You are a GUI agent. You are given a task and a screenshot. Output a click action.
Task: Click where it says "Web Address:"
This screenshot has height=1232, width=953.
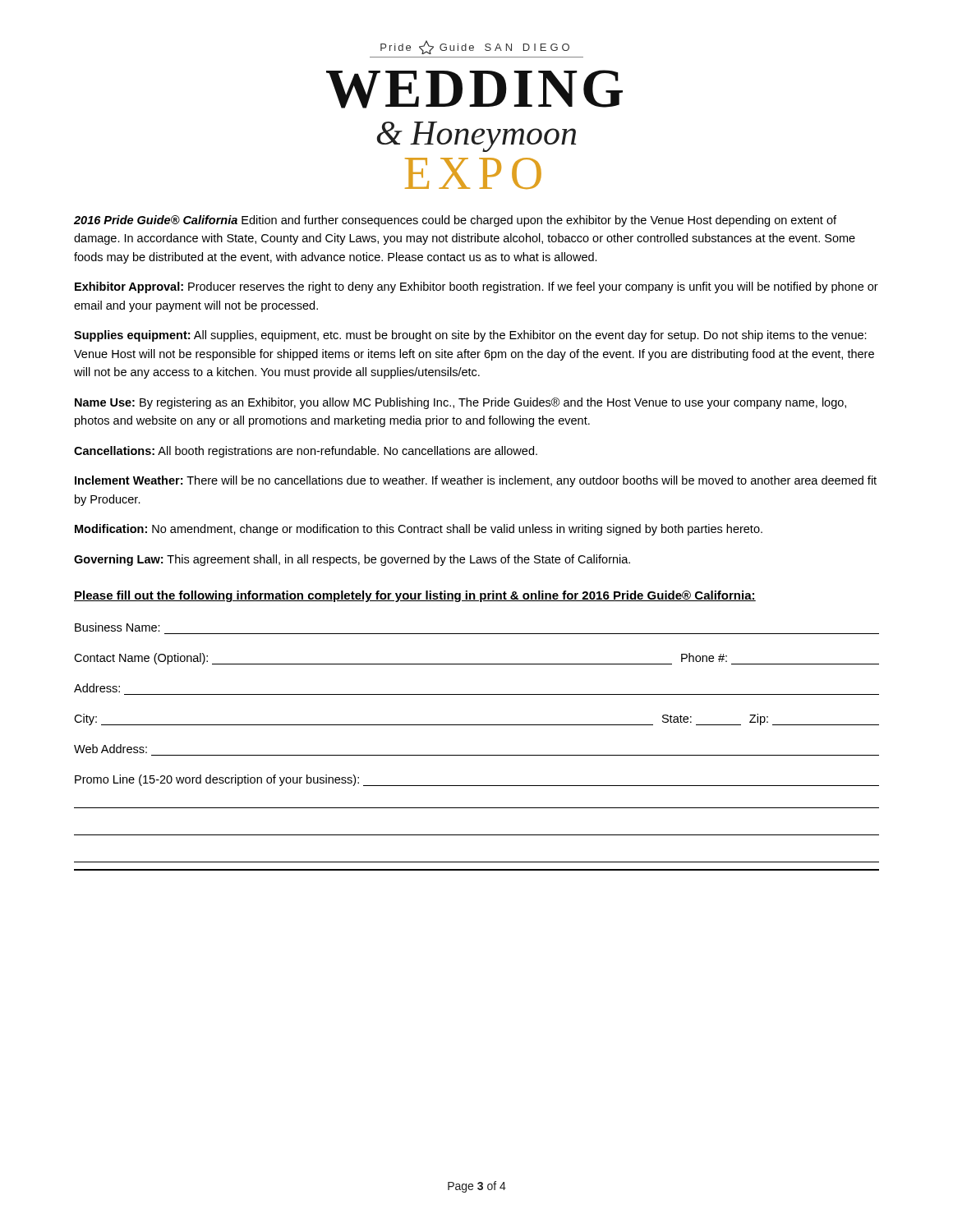[x=476, y=747]
